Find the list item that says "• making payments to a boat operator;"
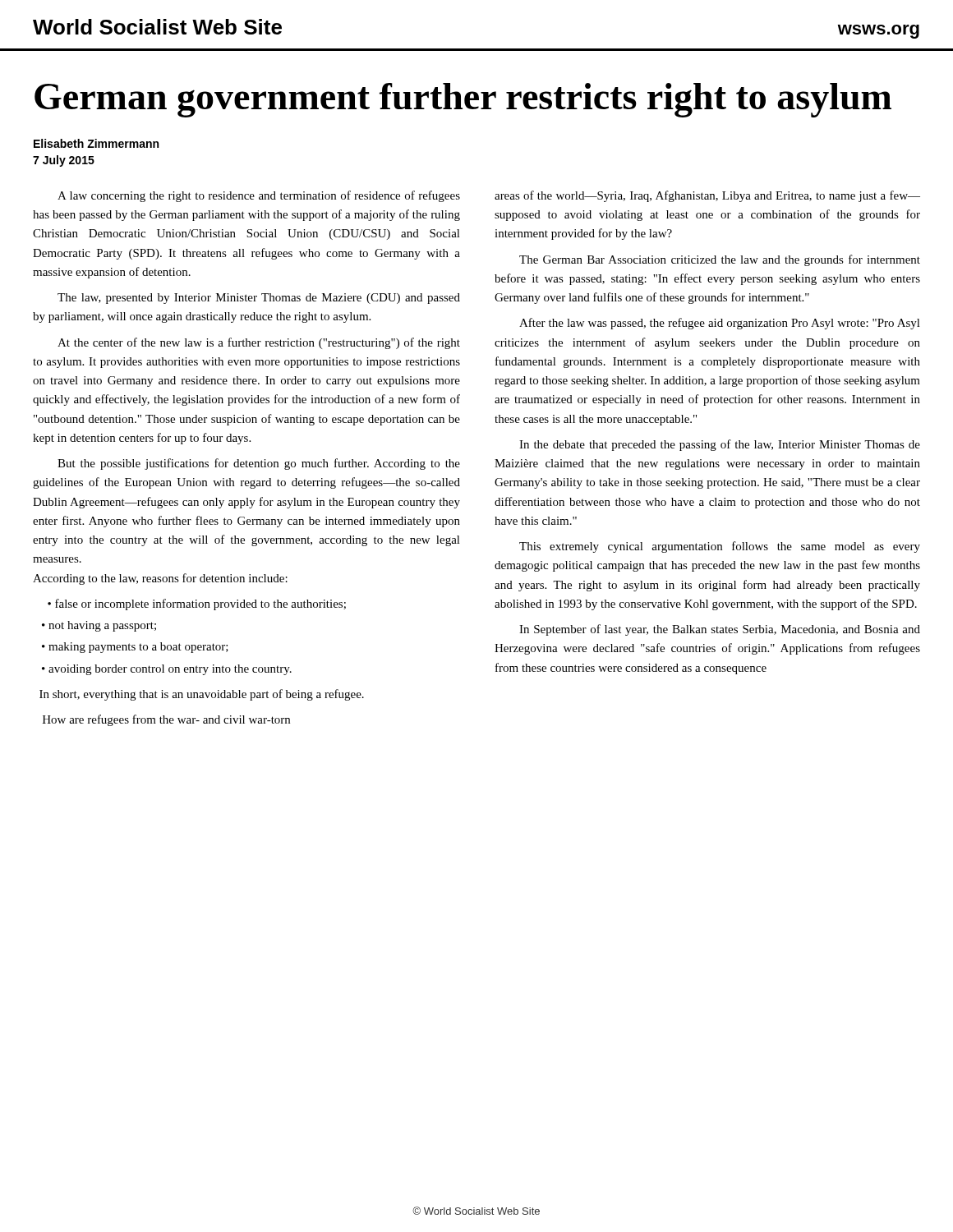 [135, 647]
